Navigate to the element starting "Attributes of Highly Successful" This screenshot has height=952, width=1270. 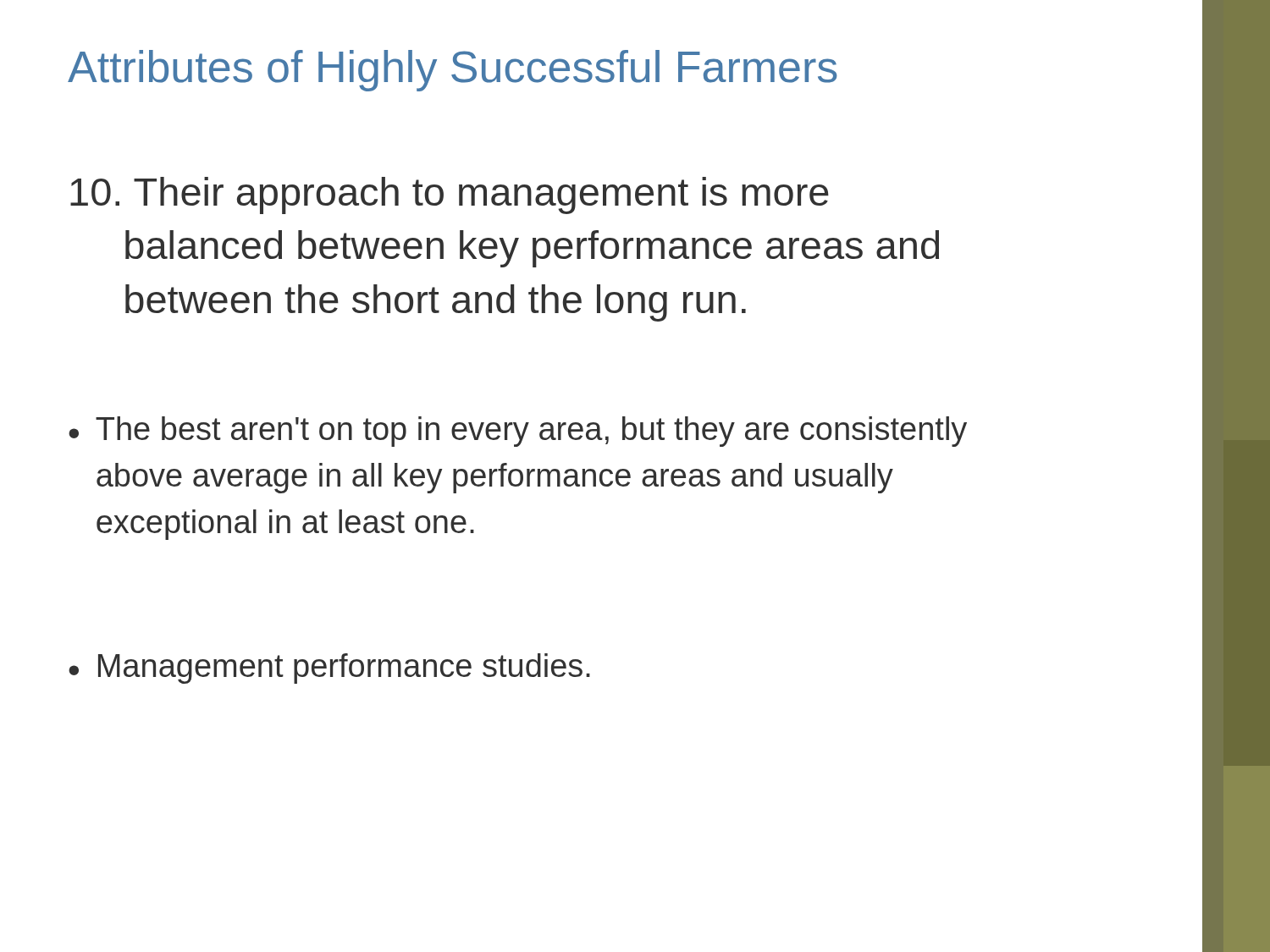(453, 67)
